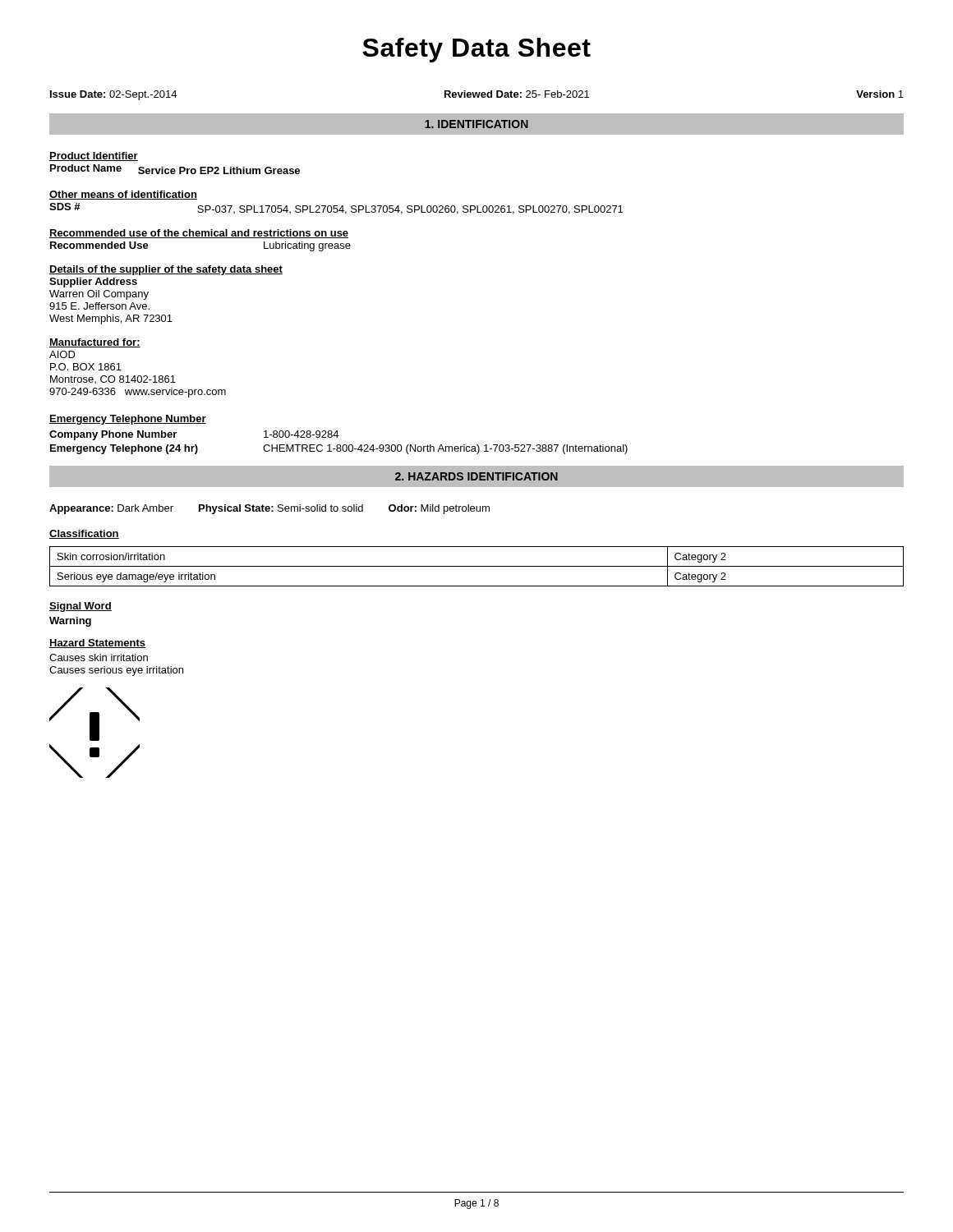Locate the text block that says "Other means of identification SDS #"

(336, 202)
